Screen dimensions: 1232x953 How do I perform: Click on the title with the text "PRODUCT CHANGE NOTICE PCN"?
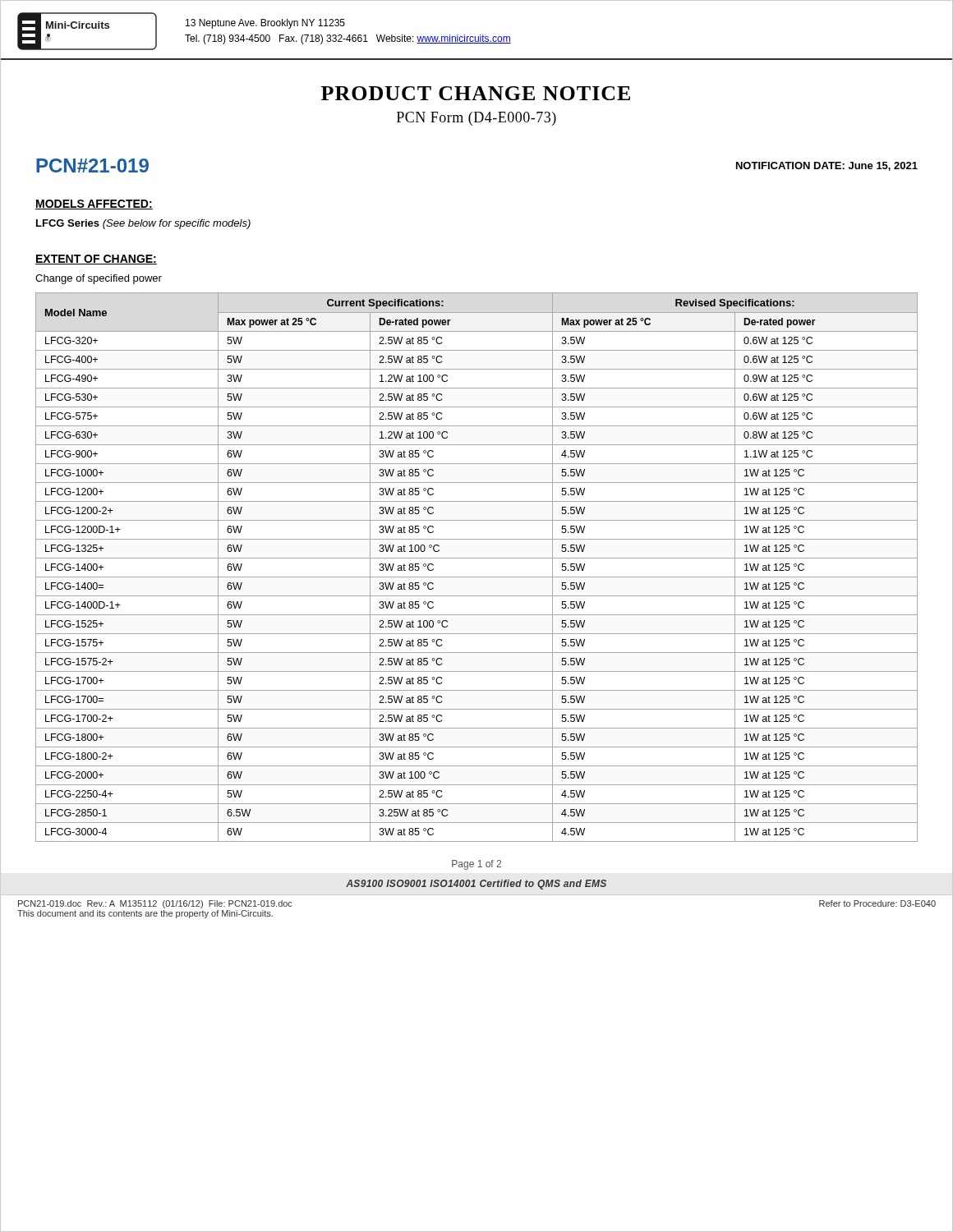pos(476,104)
